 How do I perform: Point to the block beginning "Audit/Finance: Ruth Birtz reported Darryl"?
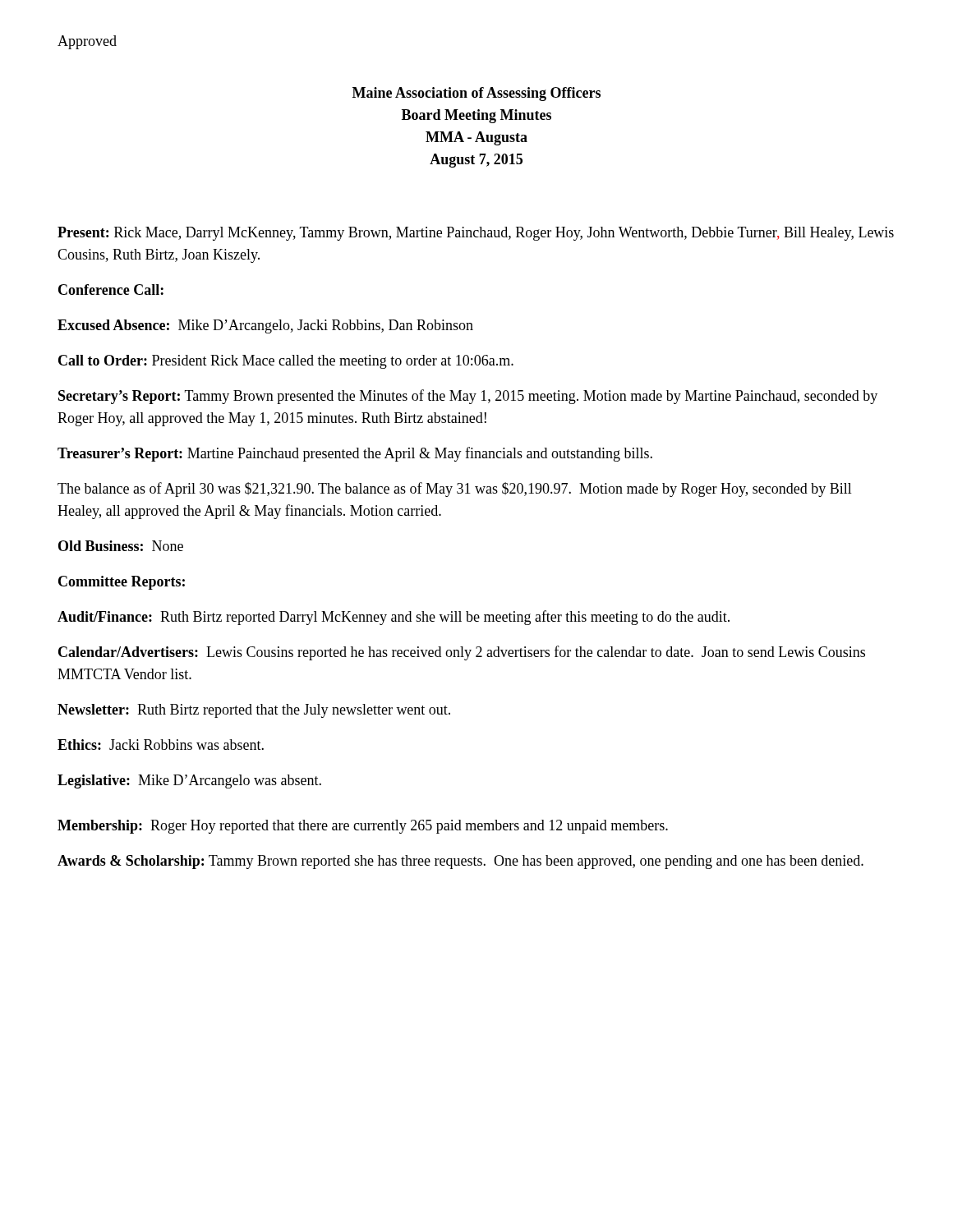click(x=476, y=617)
